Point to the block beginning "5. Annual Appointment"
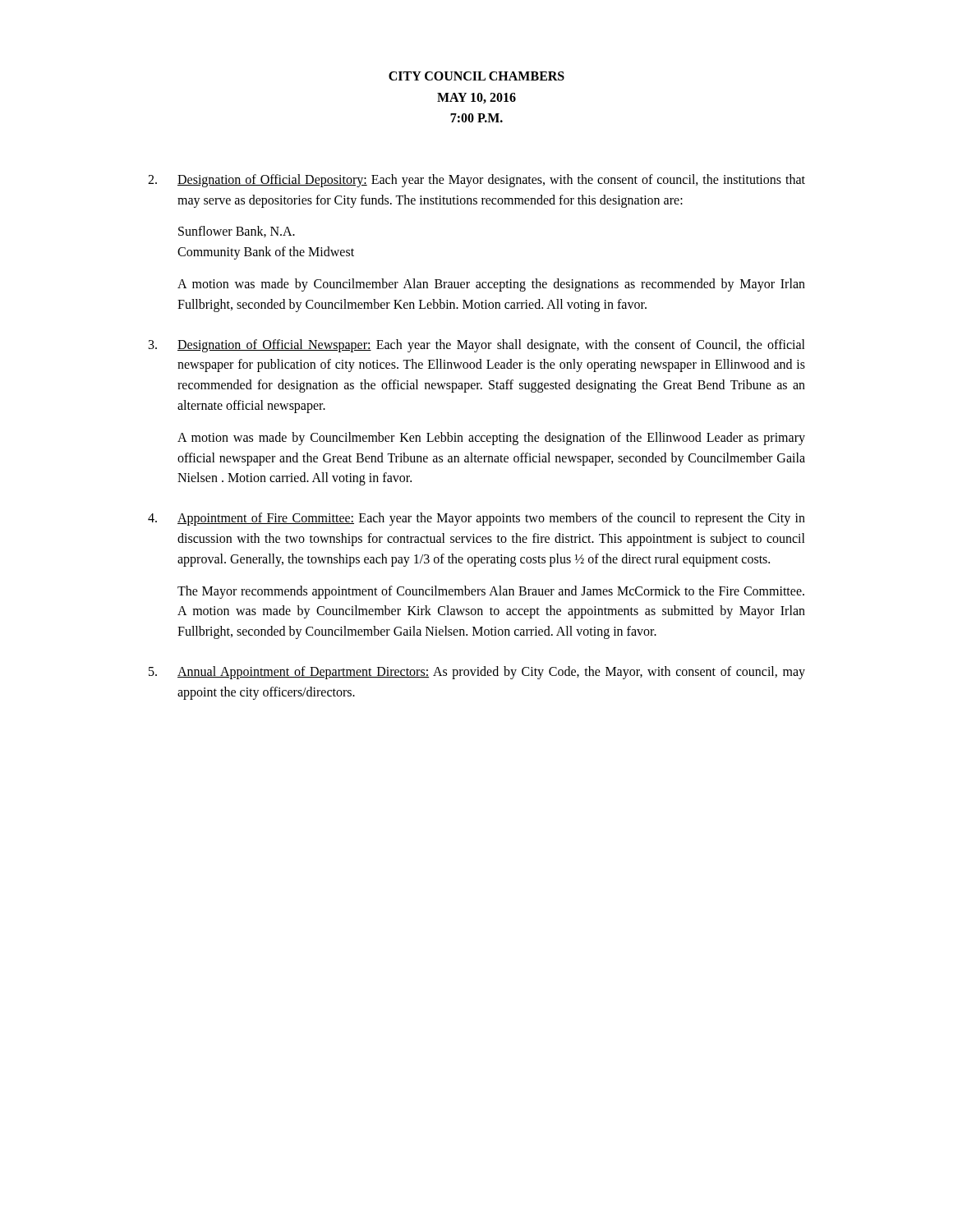Image resolution: width=953 pixels, height=1232 pixels. point(476,682)
